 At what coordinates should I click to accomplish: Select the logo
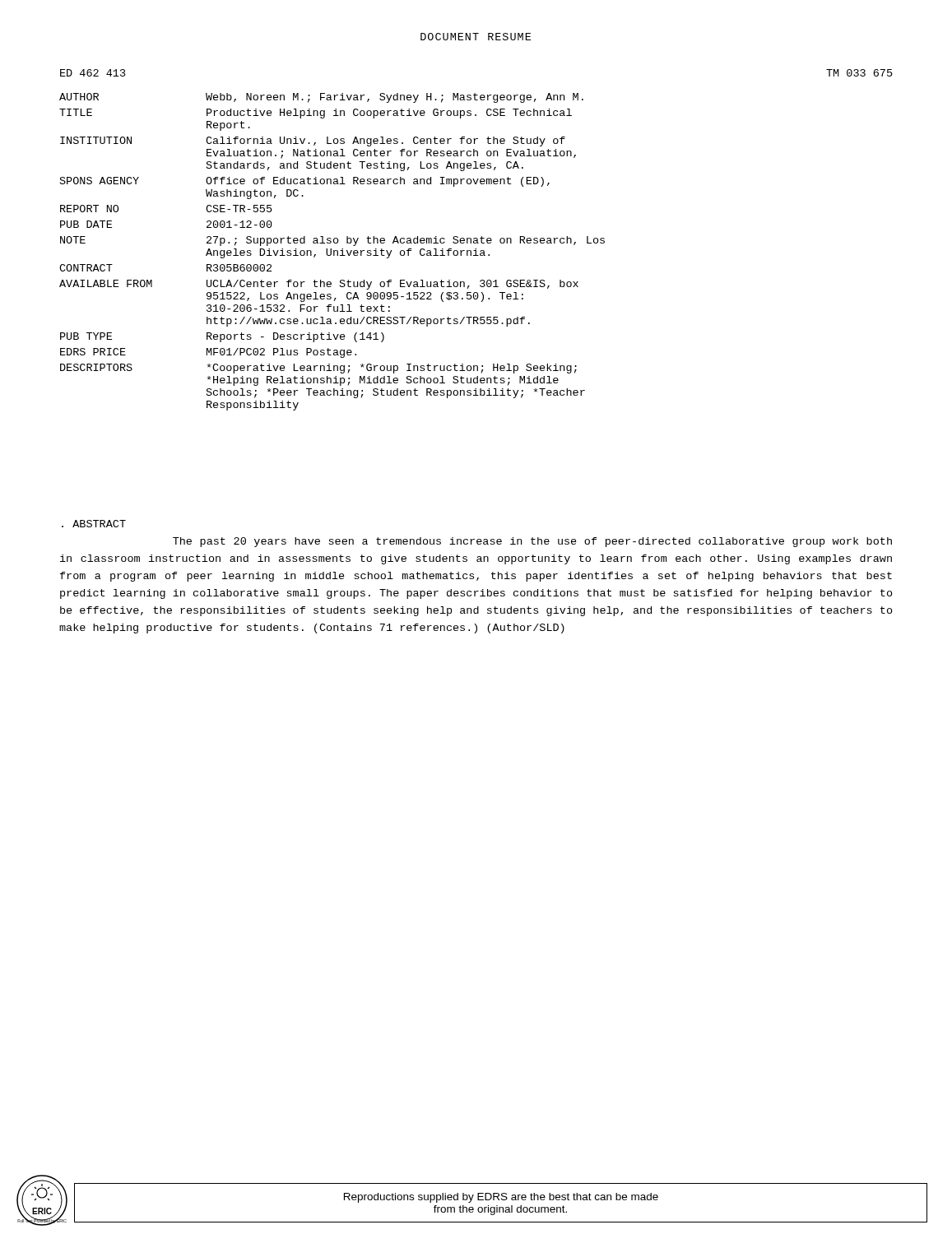point(42,1200)
